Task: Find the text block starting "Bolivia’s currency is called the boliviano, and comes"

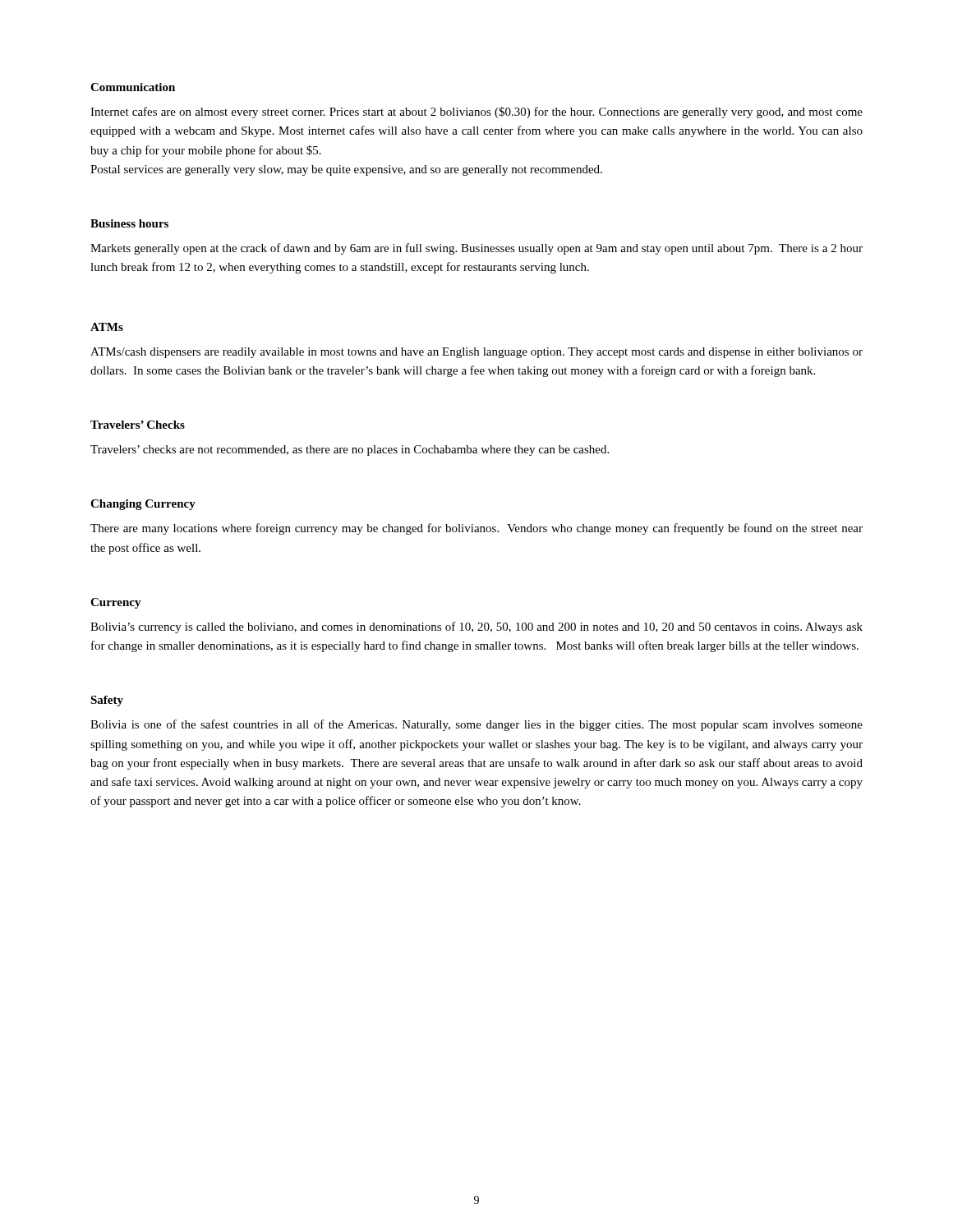Action: point(476,636)
